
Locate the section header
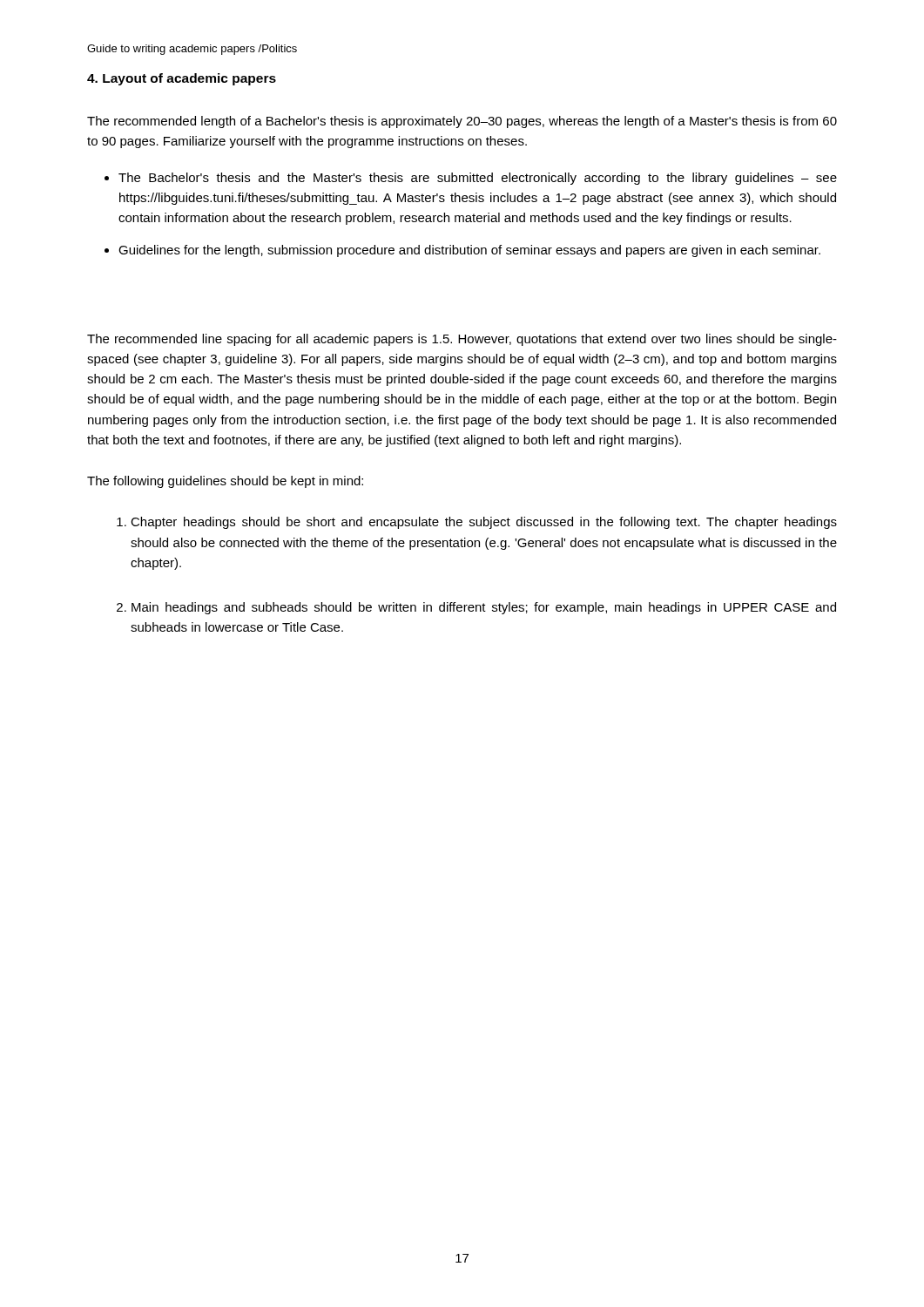pos(182,78)
